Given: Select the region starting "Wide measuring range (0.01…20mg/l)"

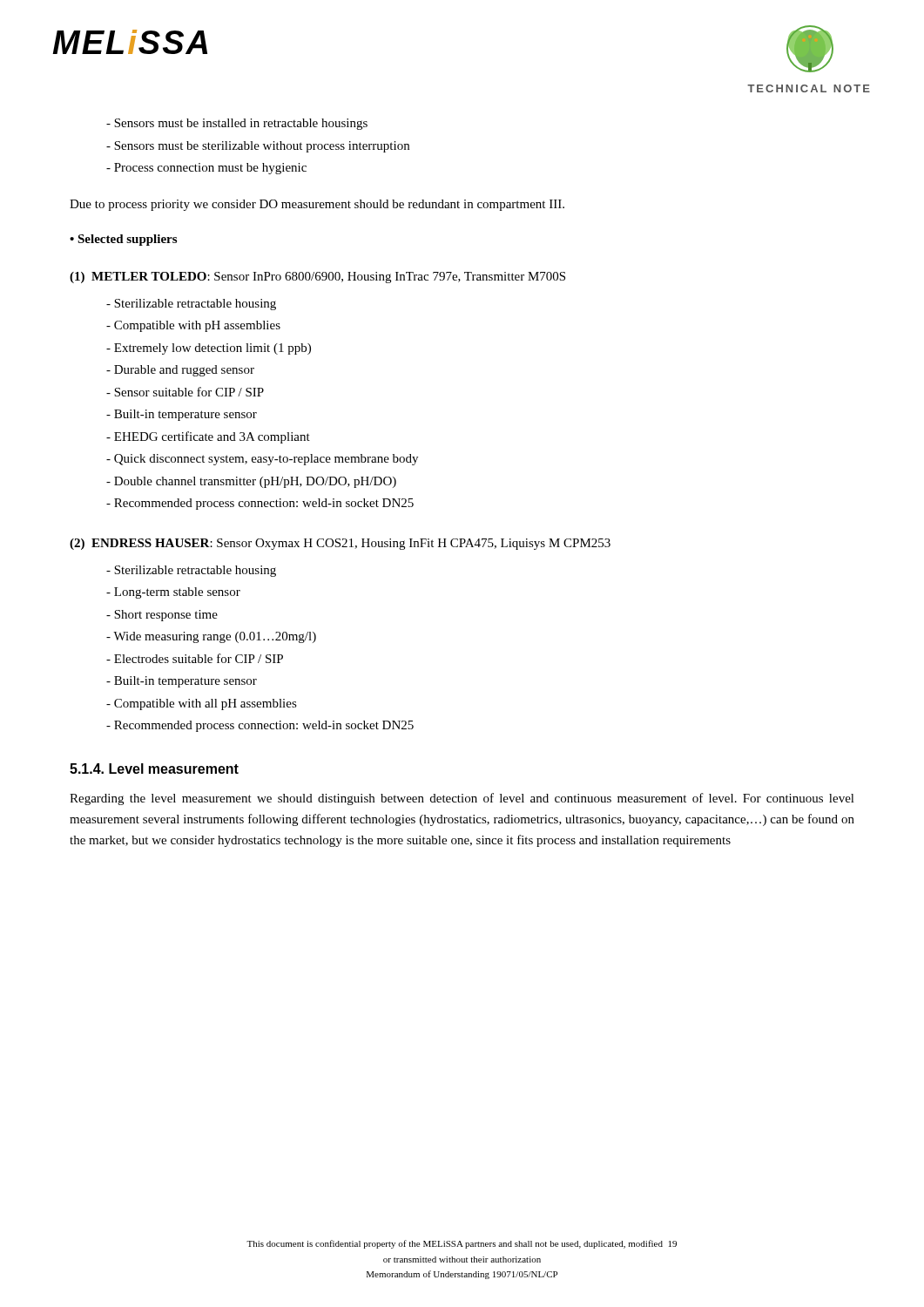Looking at the screenshot, I should click(x=211, y=636).
